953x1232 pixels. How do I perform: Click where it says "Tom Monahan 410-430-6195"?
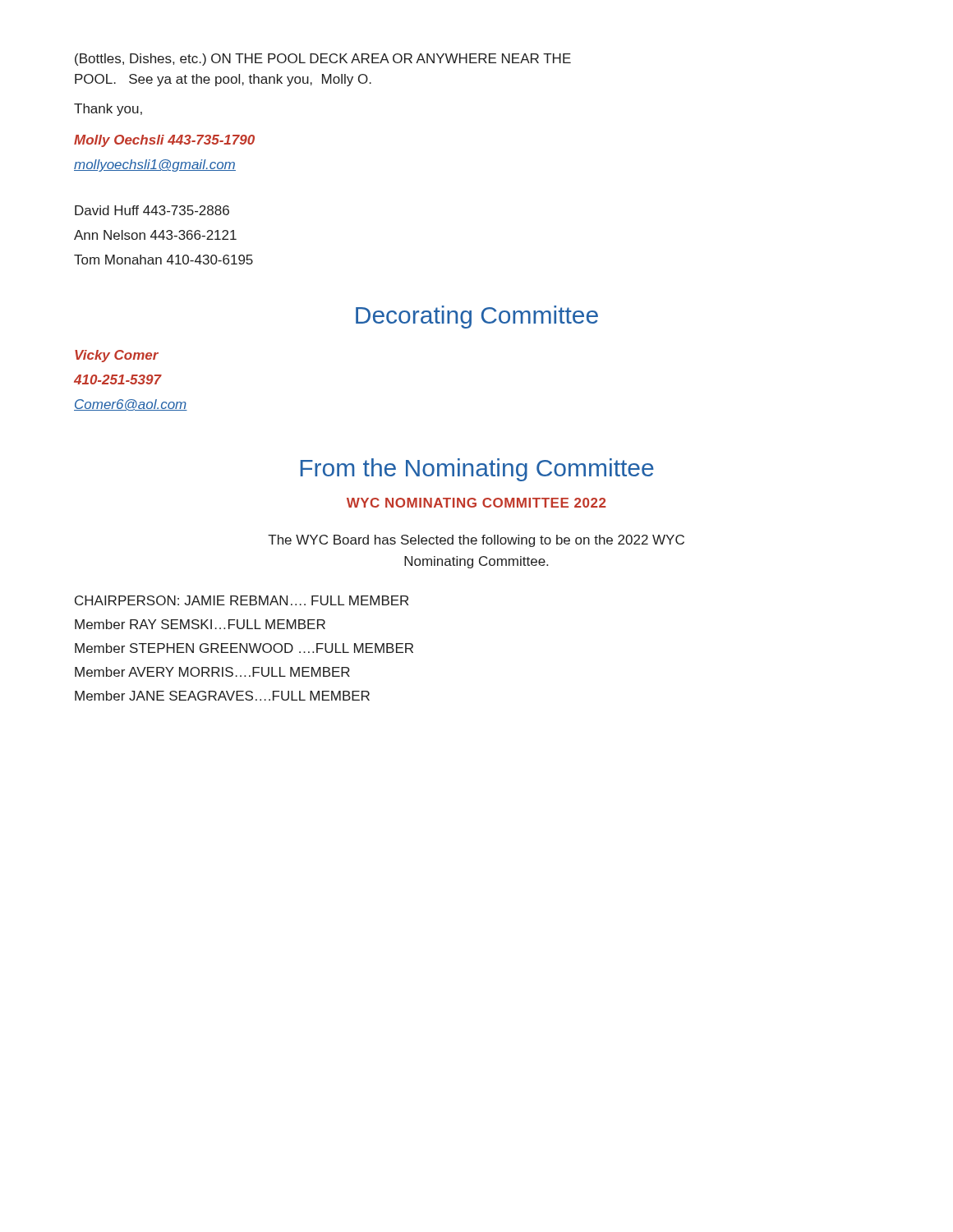[164, 260]
